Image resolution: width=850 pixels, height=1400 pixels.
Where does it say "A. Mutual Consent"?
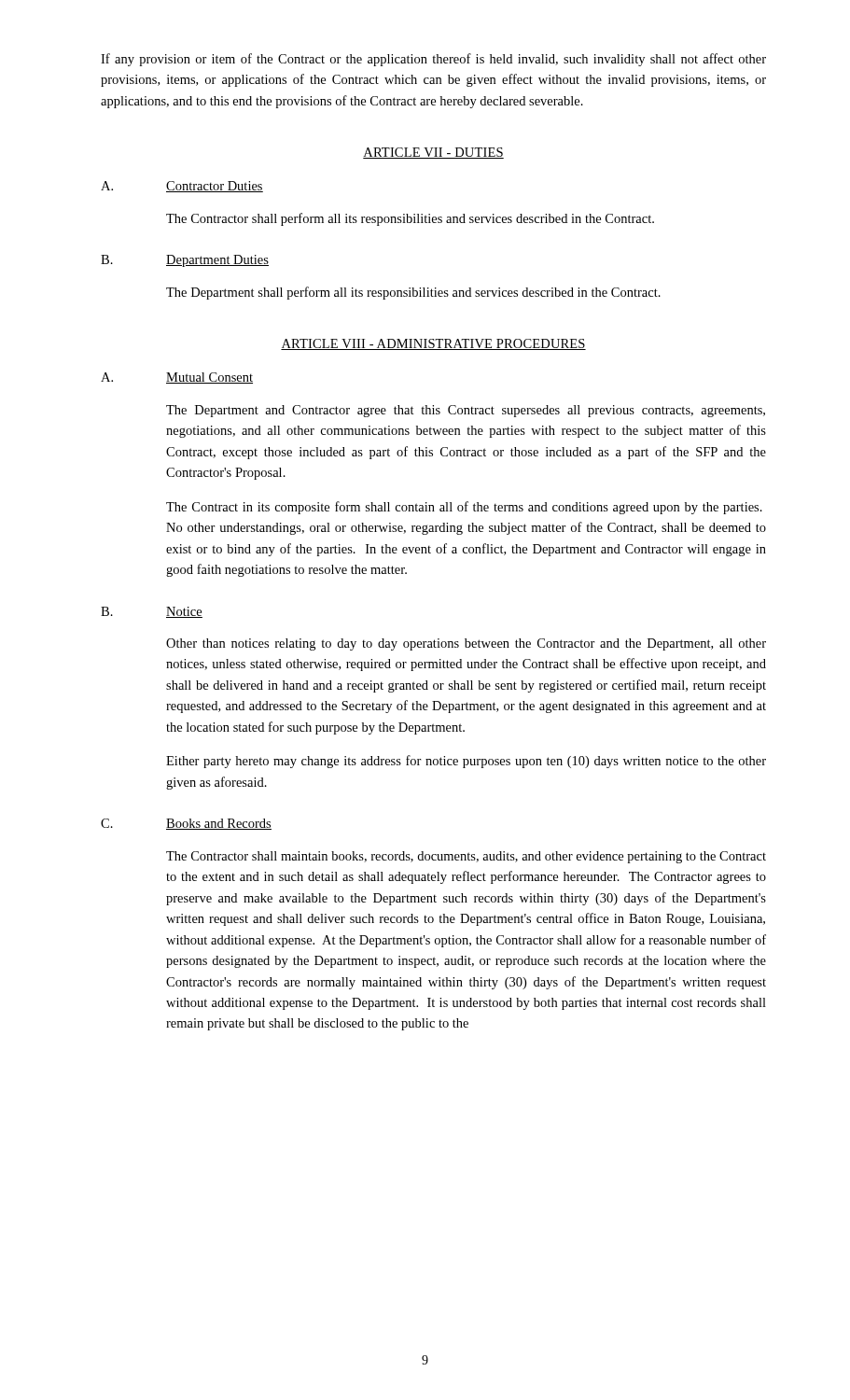pos(177,378)
